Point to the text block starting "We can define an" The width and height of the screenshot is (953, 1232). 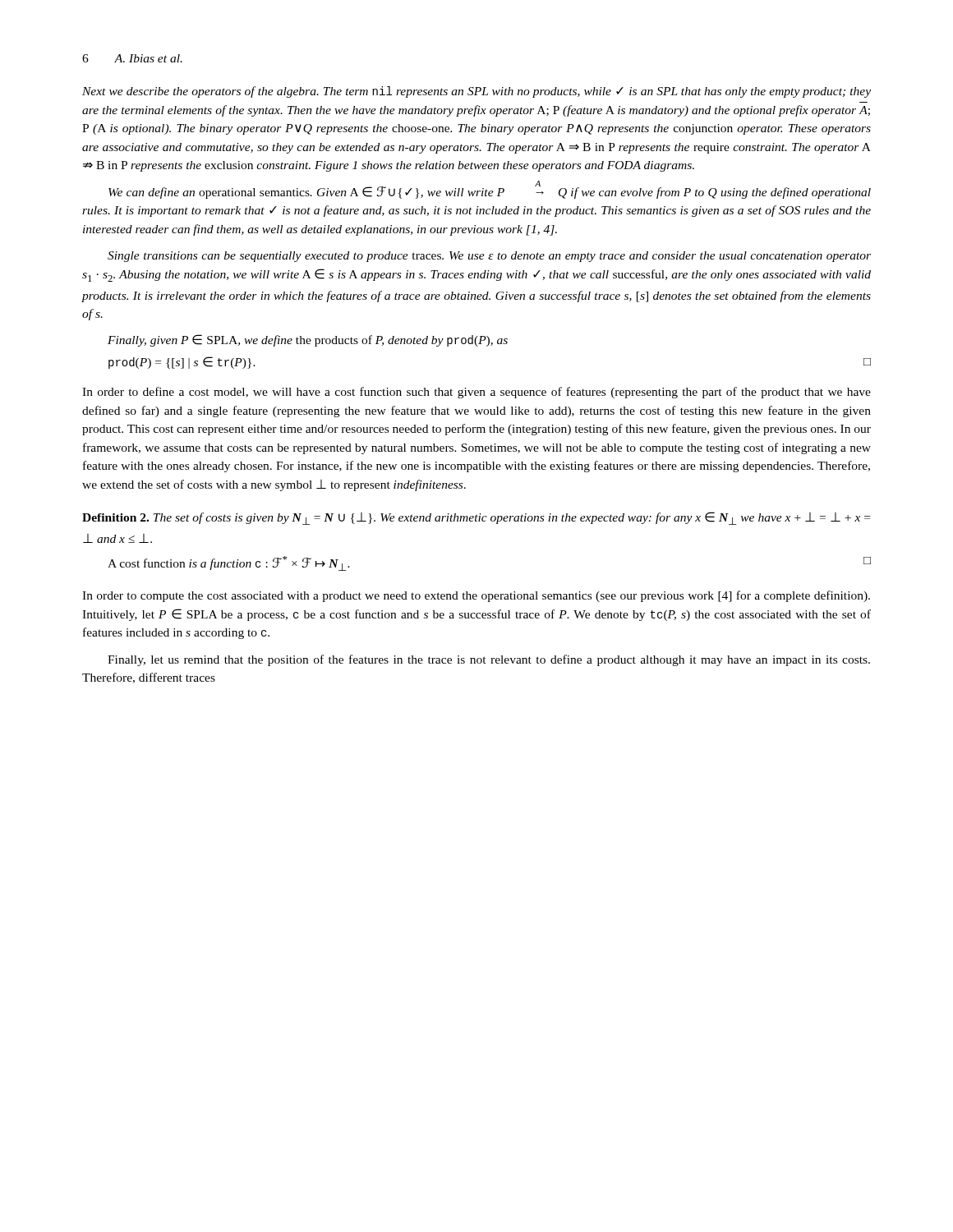476,211
